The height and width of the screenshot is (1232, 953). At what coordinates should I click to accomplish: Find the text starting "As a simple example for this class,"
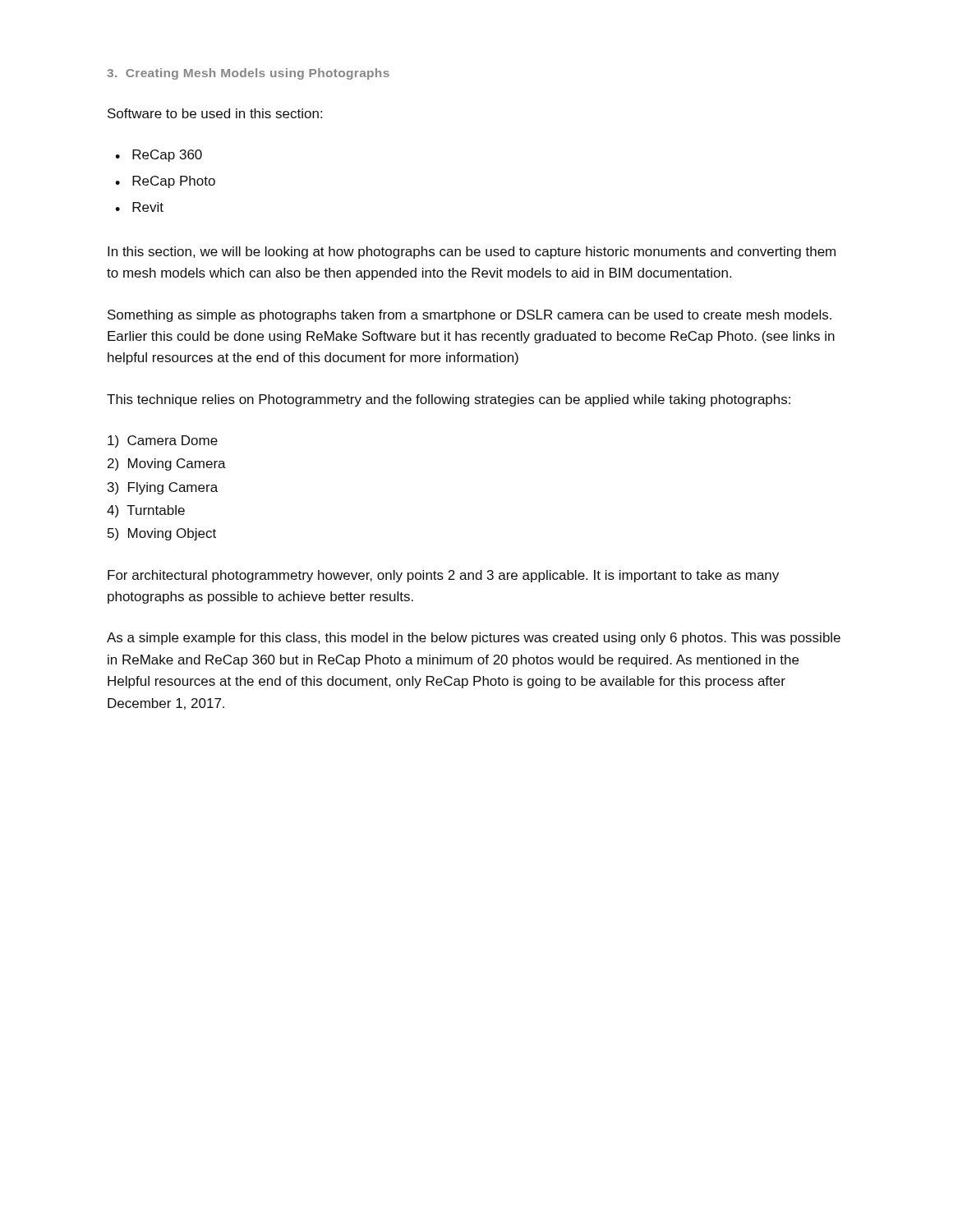pyautogui.click(x=474, y=671)
